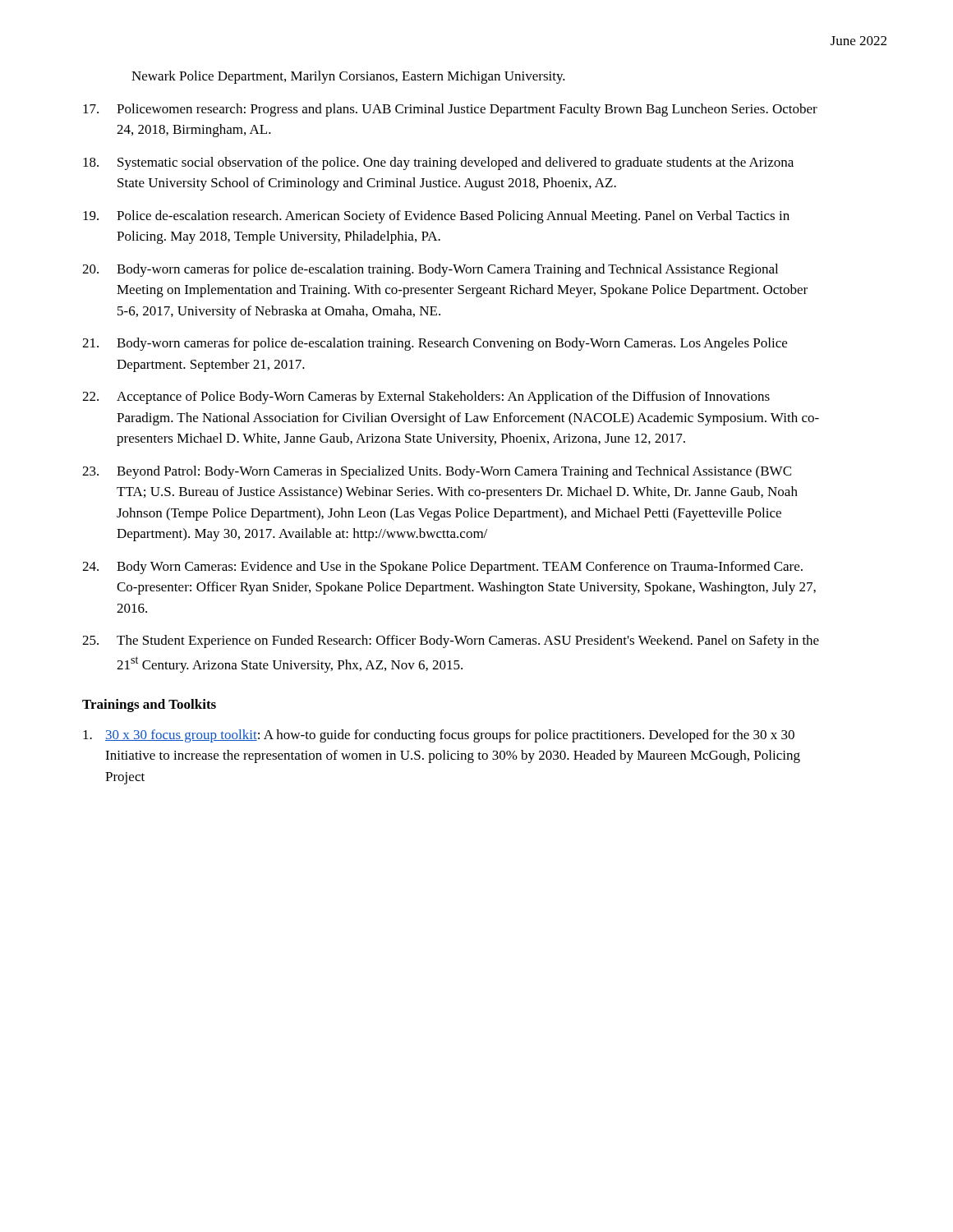The height and width of the screenshot is (1232, 953).
Task: Point to the element starting "19. Police de-escalation"
Action: 452,226
